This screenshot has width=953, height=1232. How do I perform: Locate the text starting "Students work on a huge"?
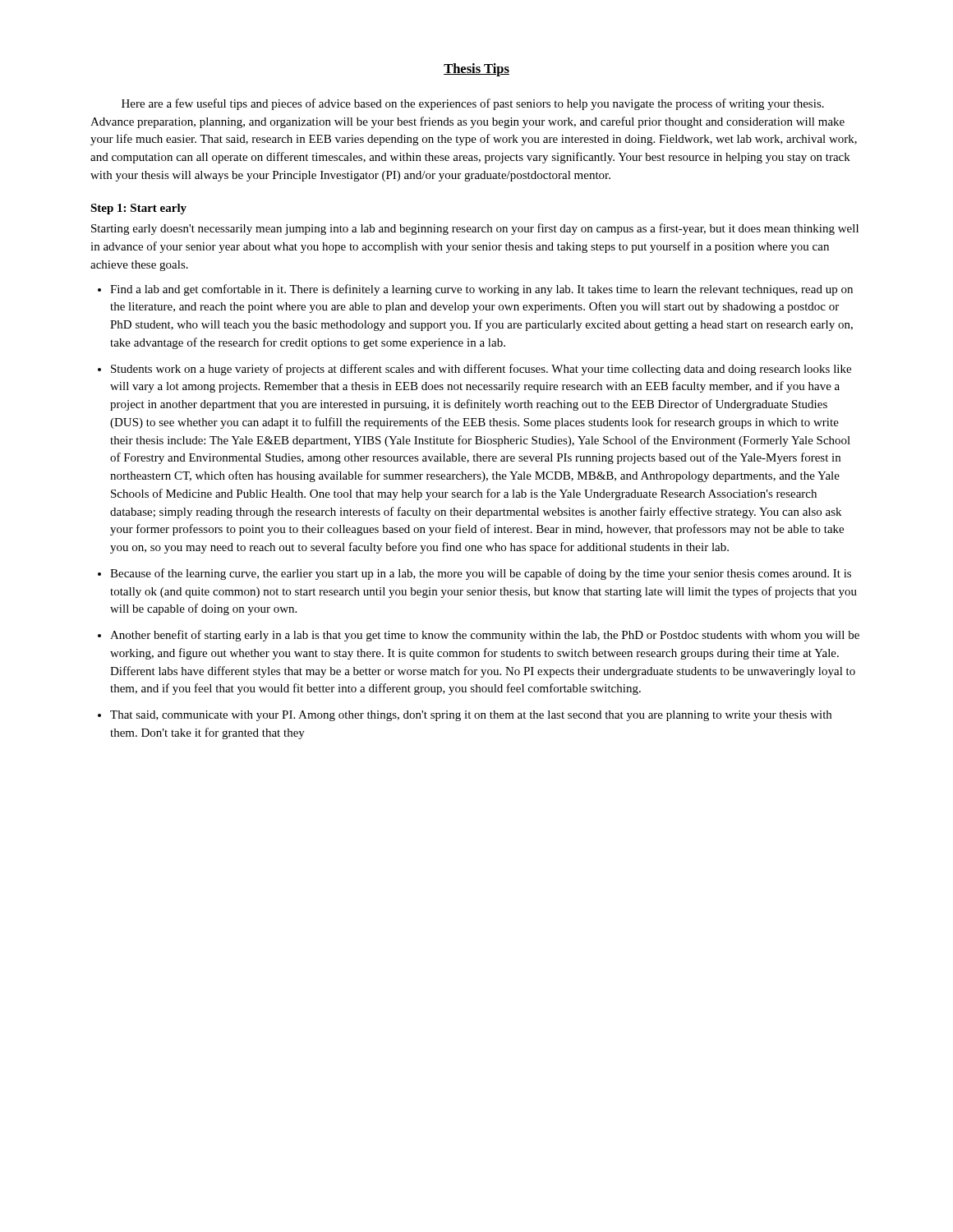coord(481,458)
